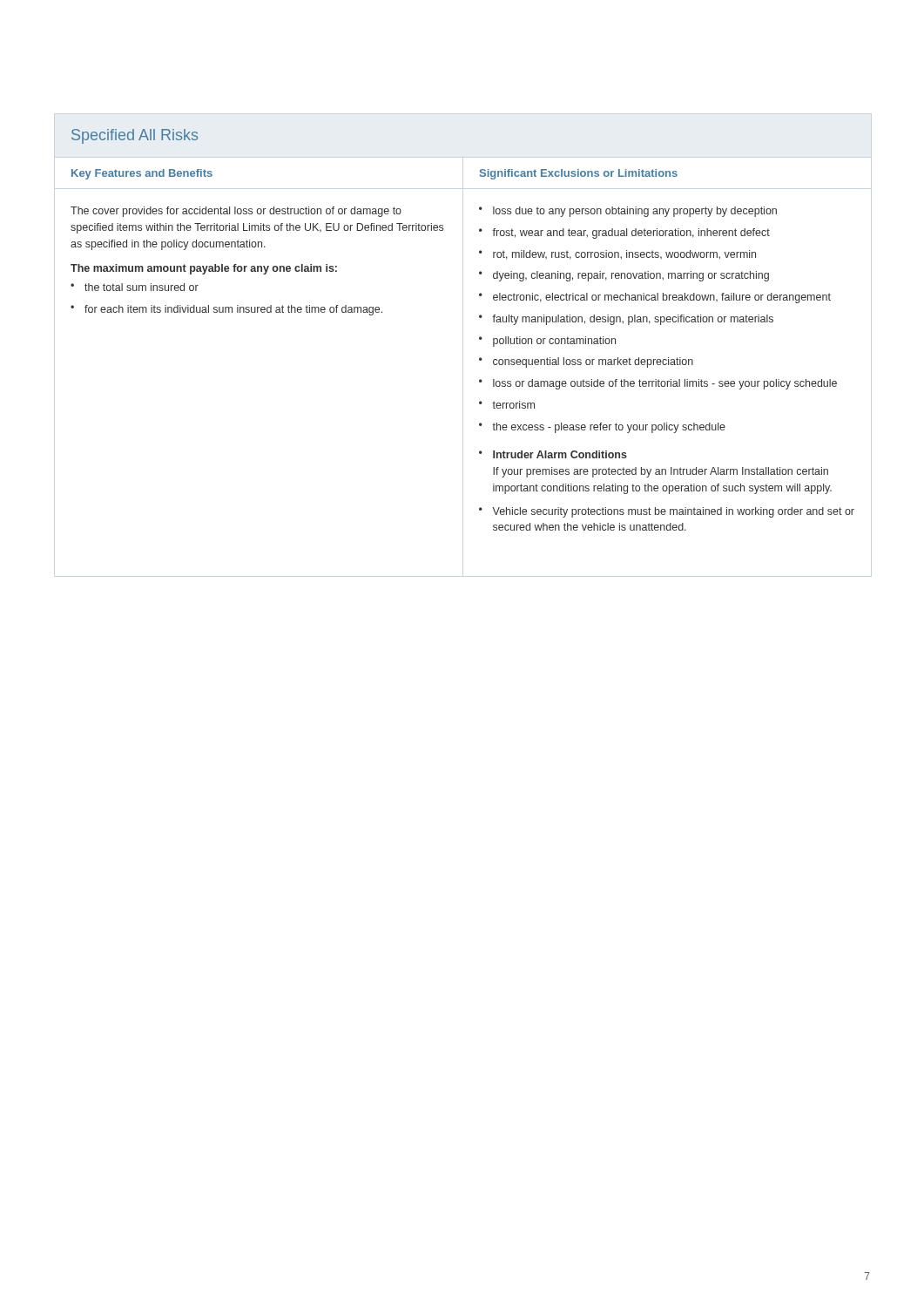Point to "• the total sum insured or"
Viewport: 924px width, 1307px height.
pos(135,287)
